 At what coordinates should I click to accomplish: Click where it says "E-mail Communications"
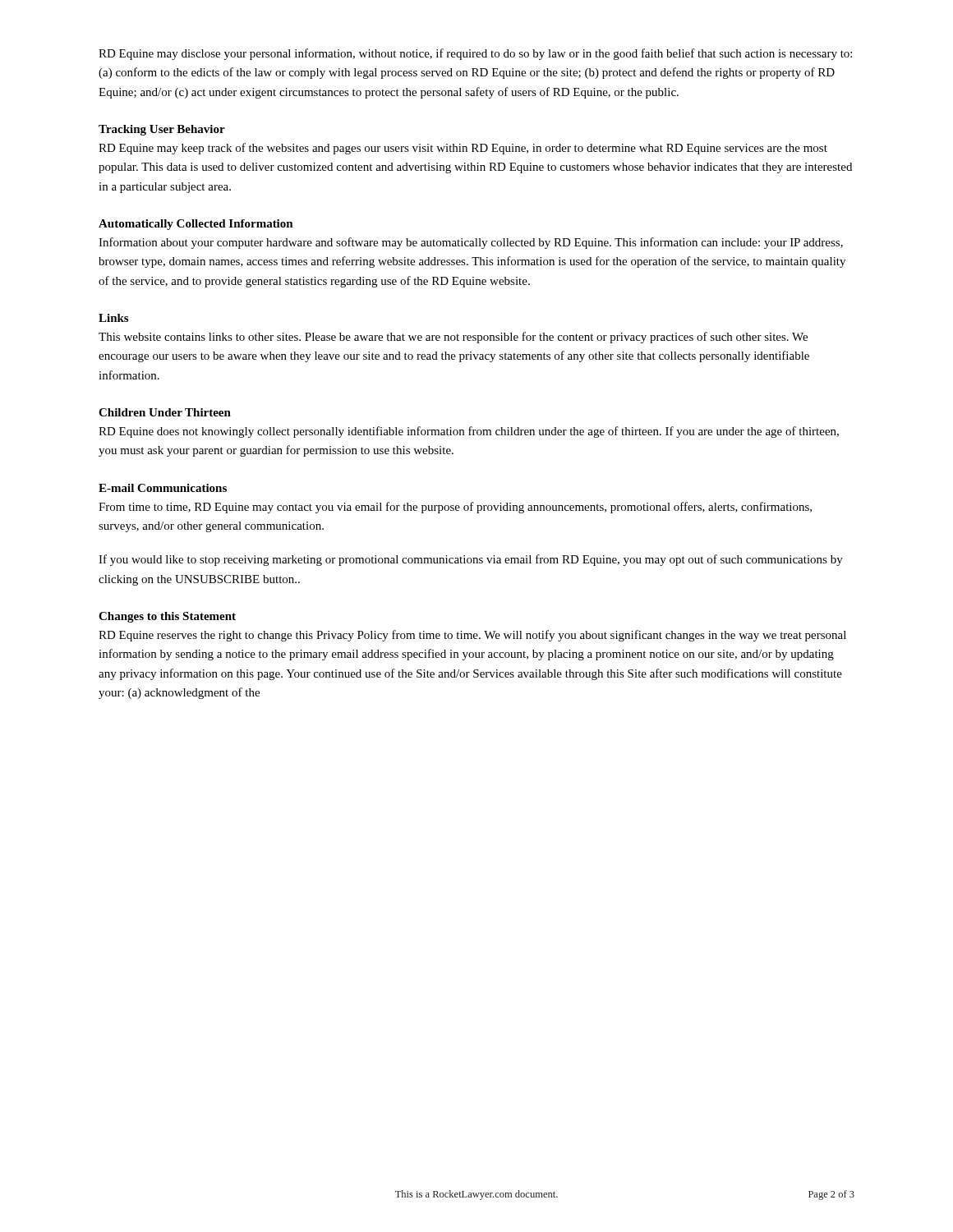point(163,487)
